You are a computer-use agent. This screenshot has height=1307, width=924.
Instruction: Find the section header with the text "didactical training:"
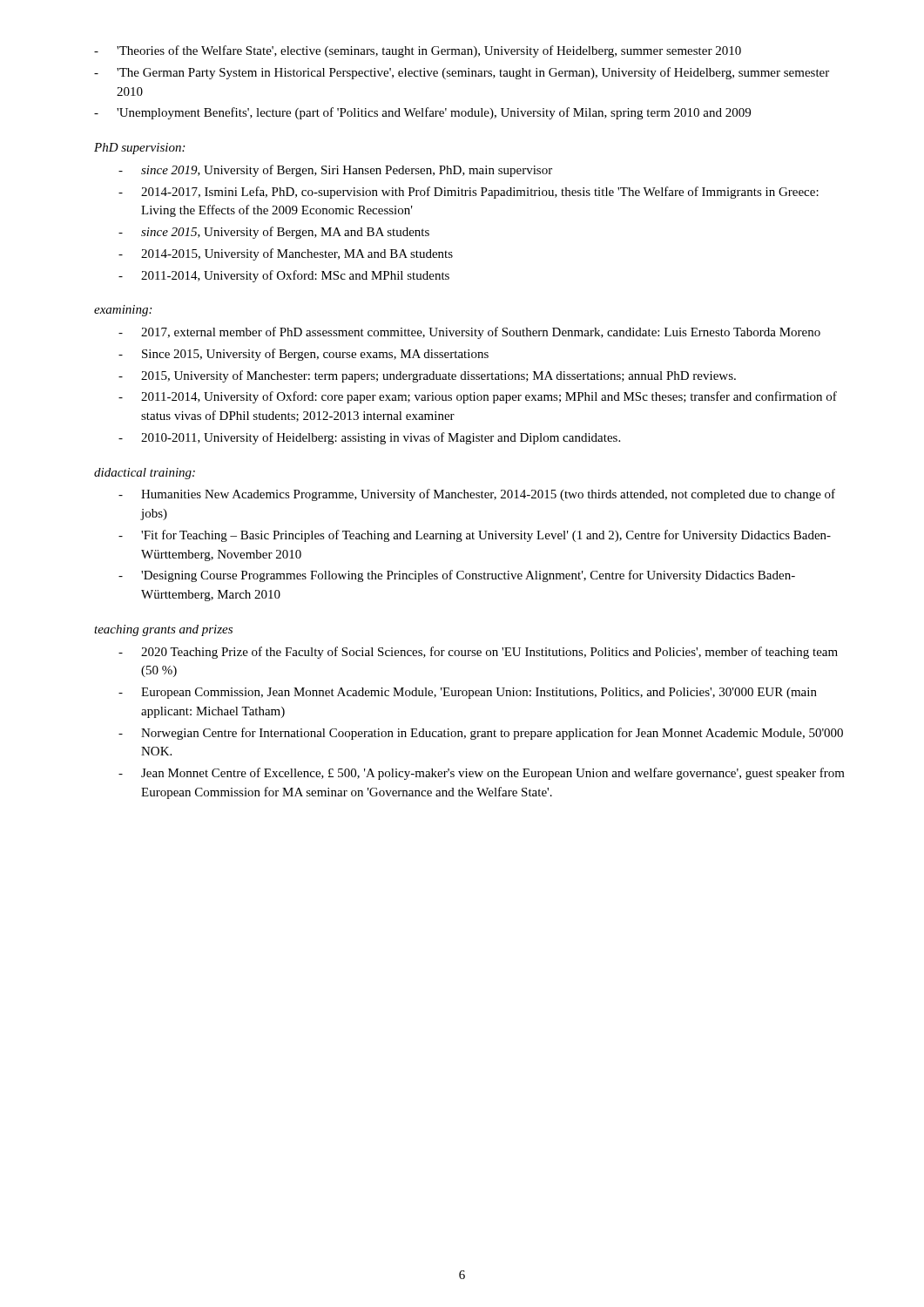[x=145, y=472]
